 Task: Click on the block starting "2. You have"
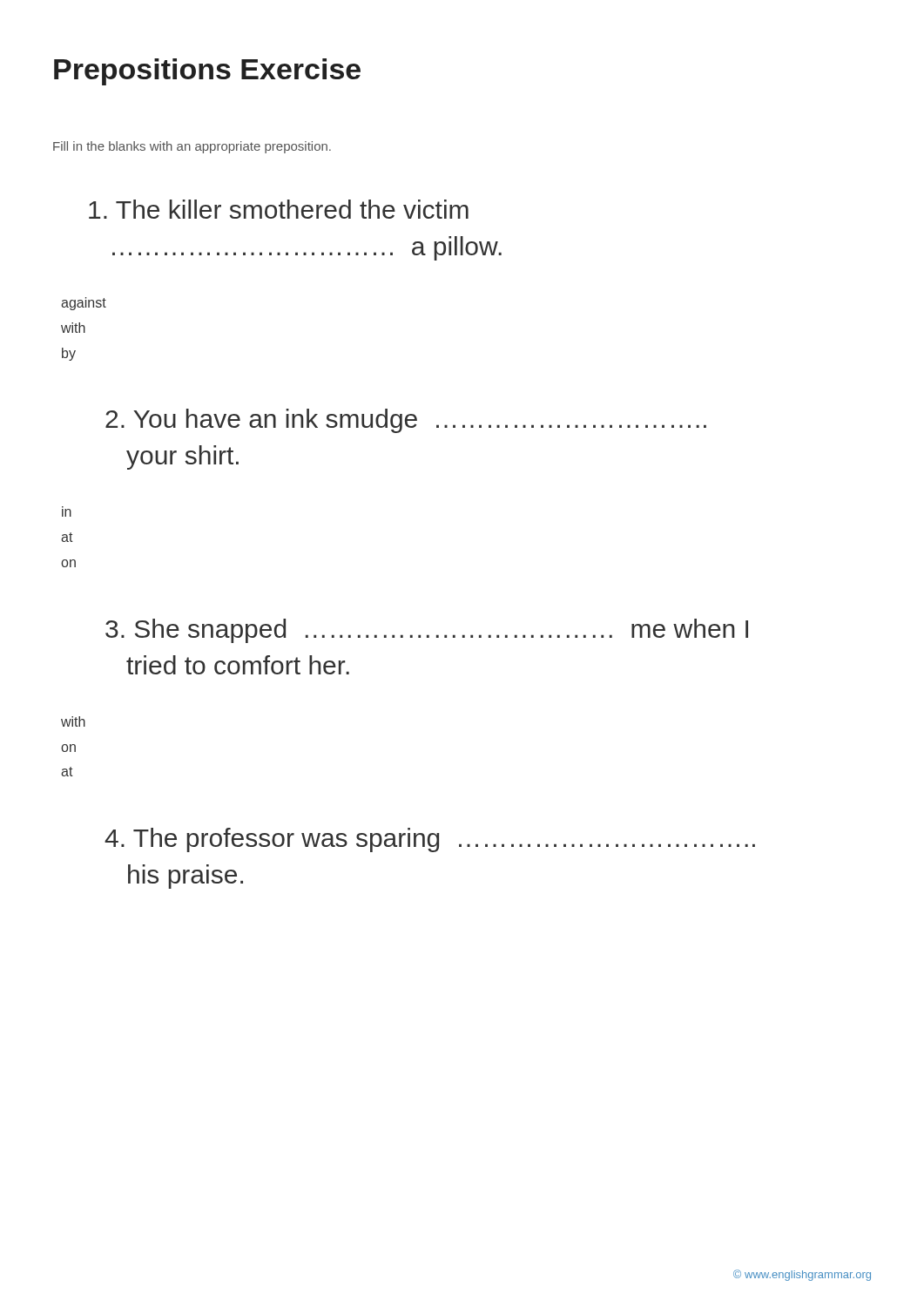coord(462,438)
